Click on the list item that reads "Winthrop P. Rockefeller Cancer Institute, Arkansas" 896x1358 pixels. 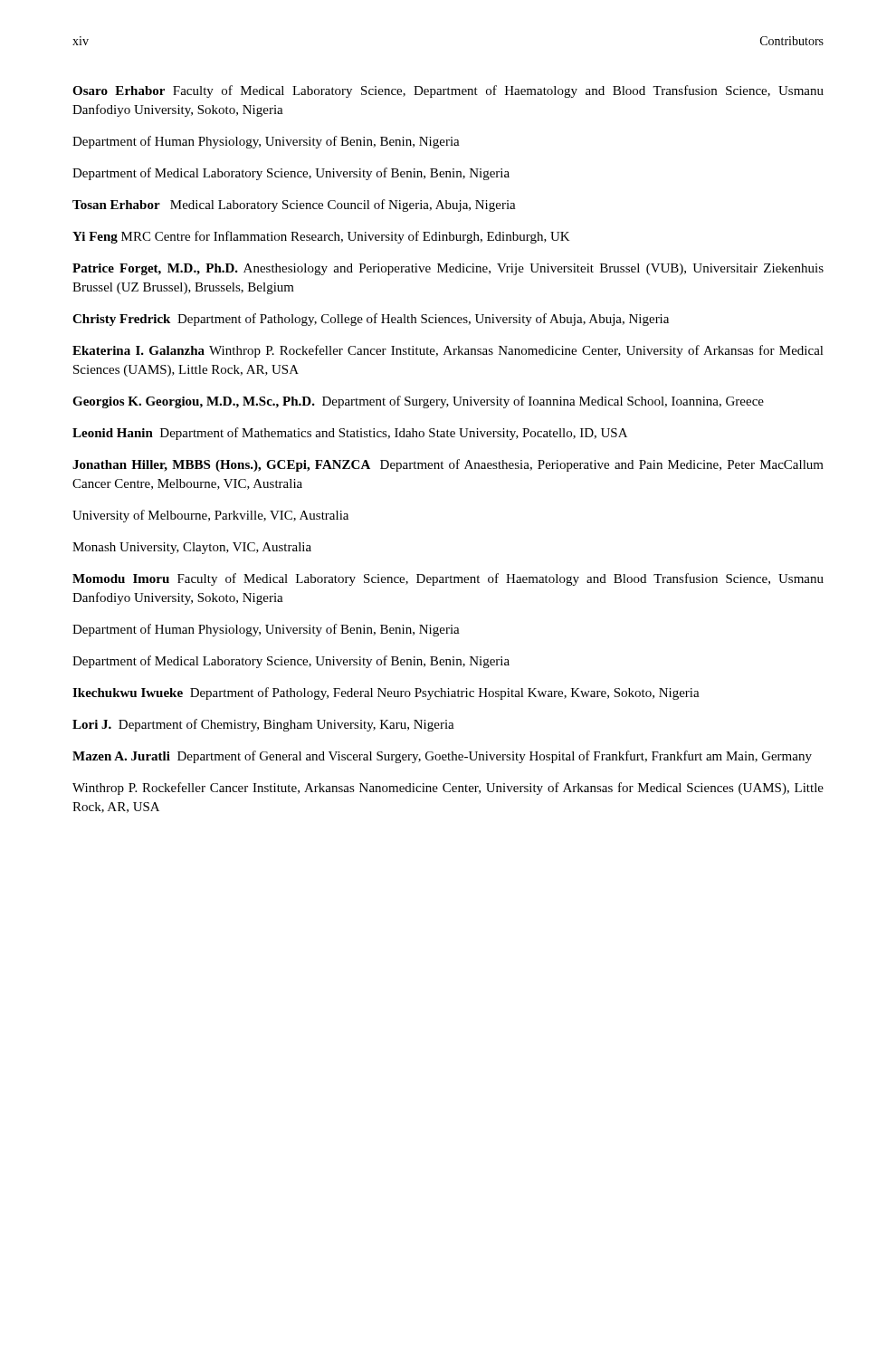448,797
